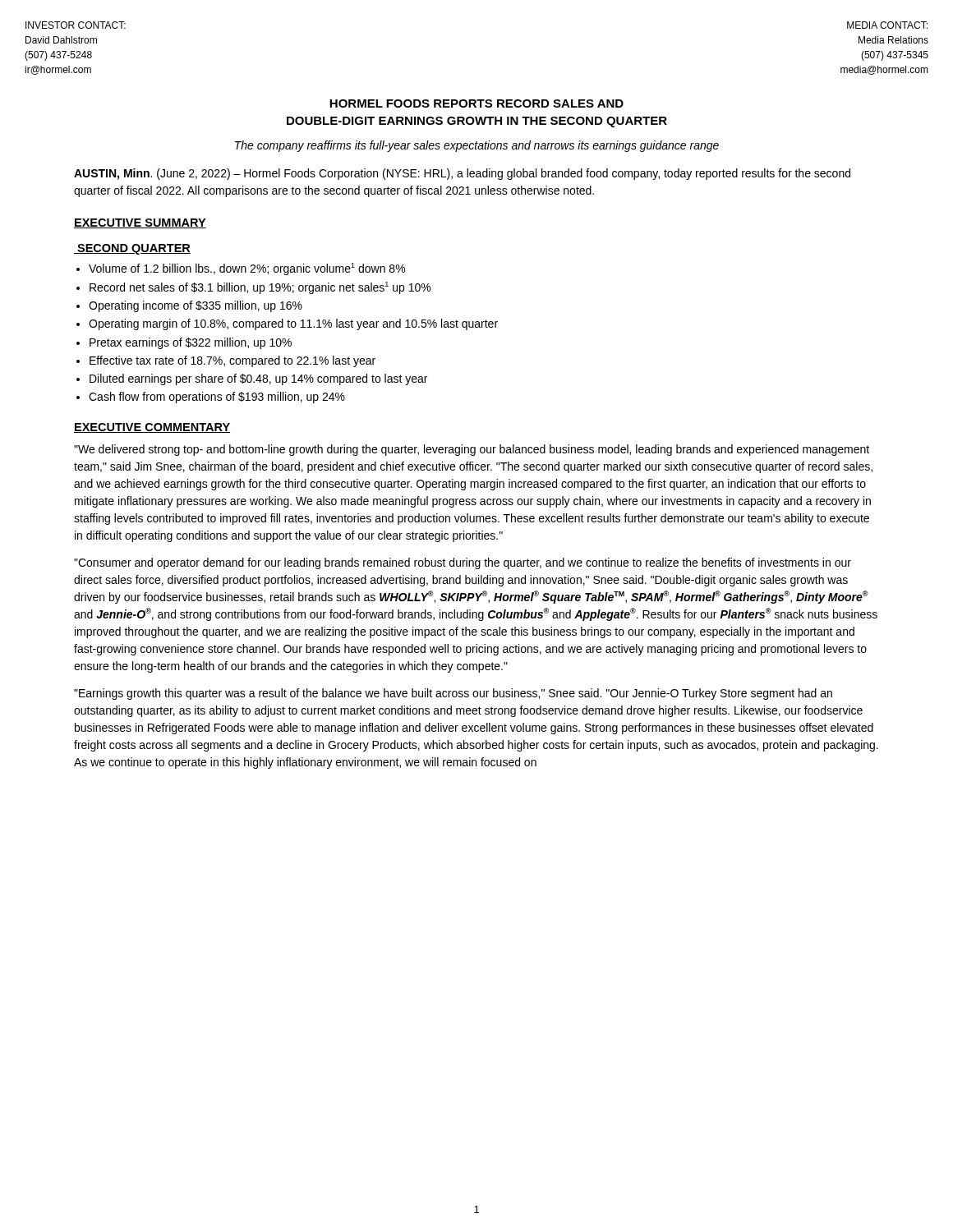Screen dimensions: 1232x953
Task: Locate the list item that reads "Diluted earnings per share of $0.48, up"
Action: point(258,379)
